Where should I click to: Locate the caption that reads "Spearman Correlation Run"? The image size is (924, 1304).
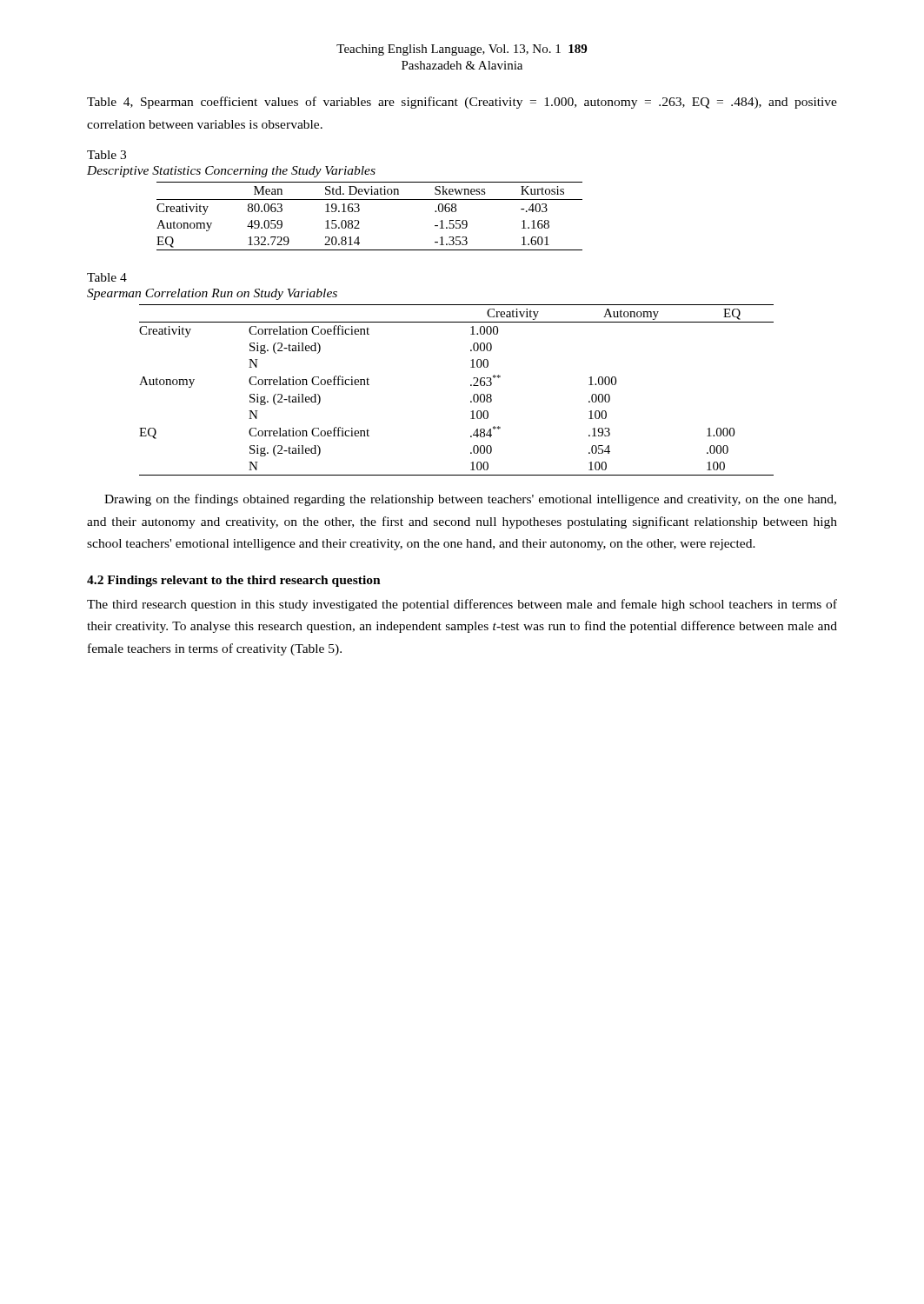point(212,293)
